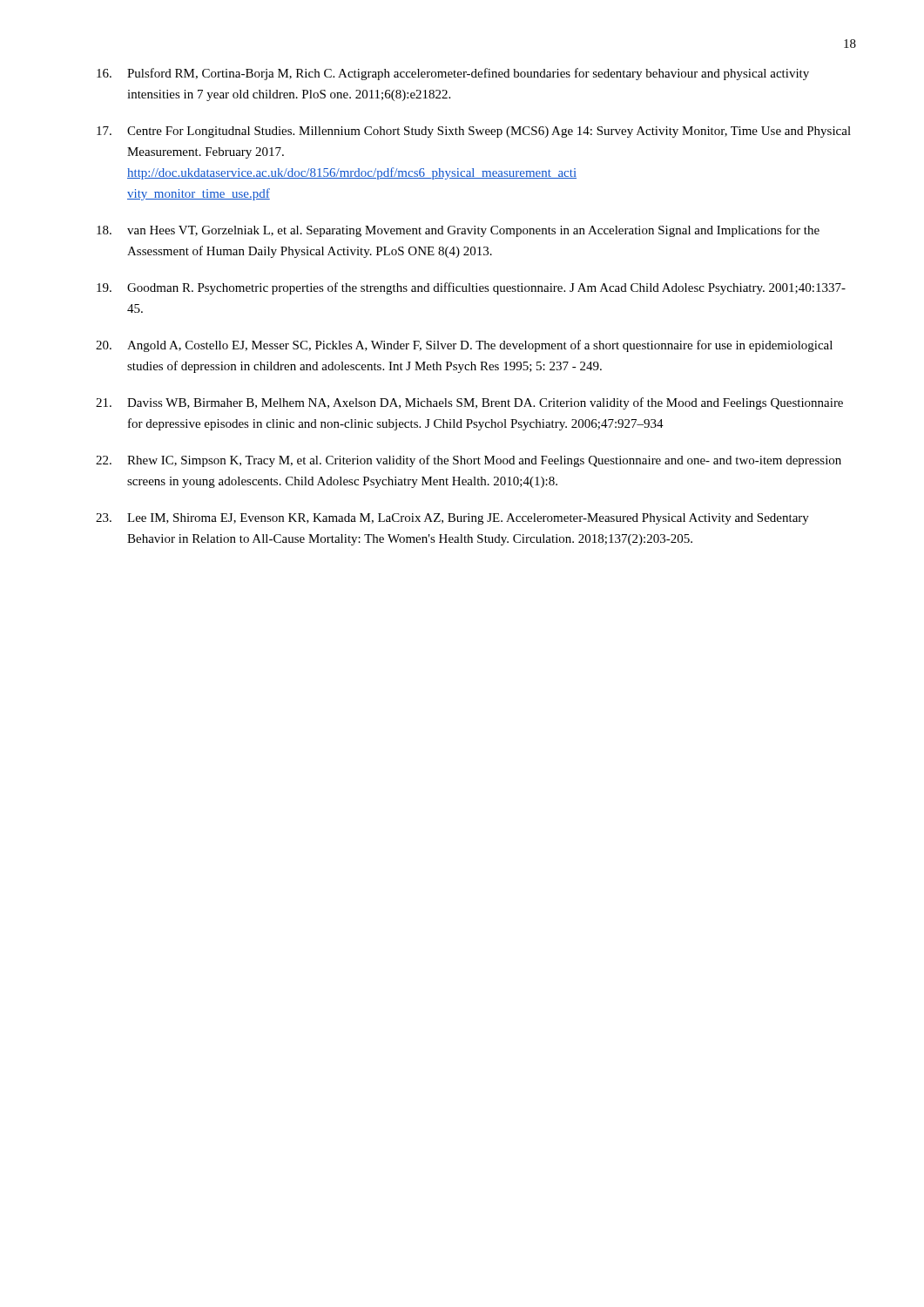Click on the element starting "17. Centre For"
The height and width of the screenshot is (1307, 924).
(476, 162)
